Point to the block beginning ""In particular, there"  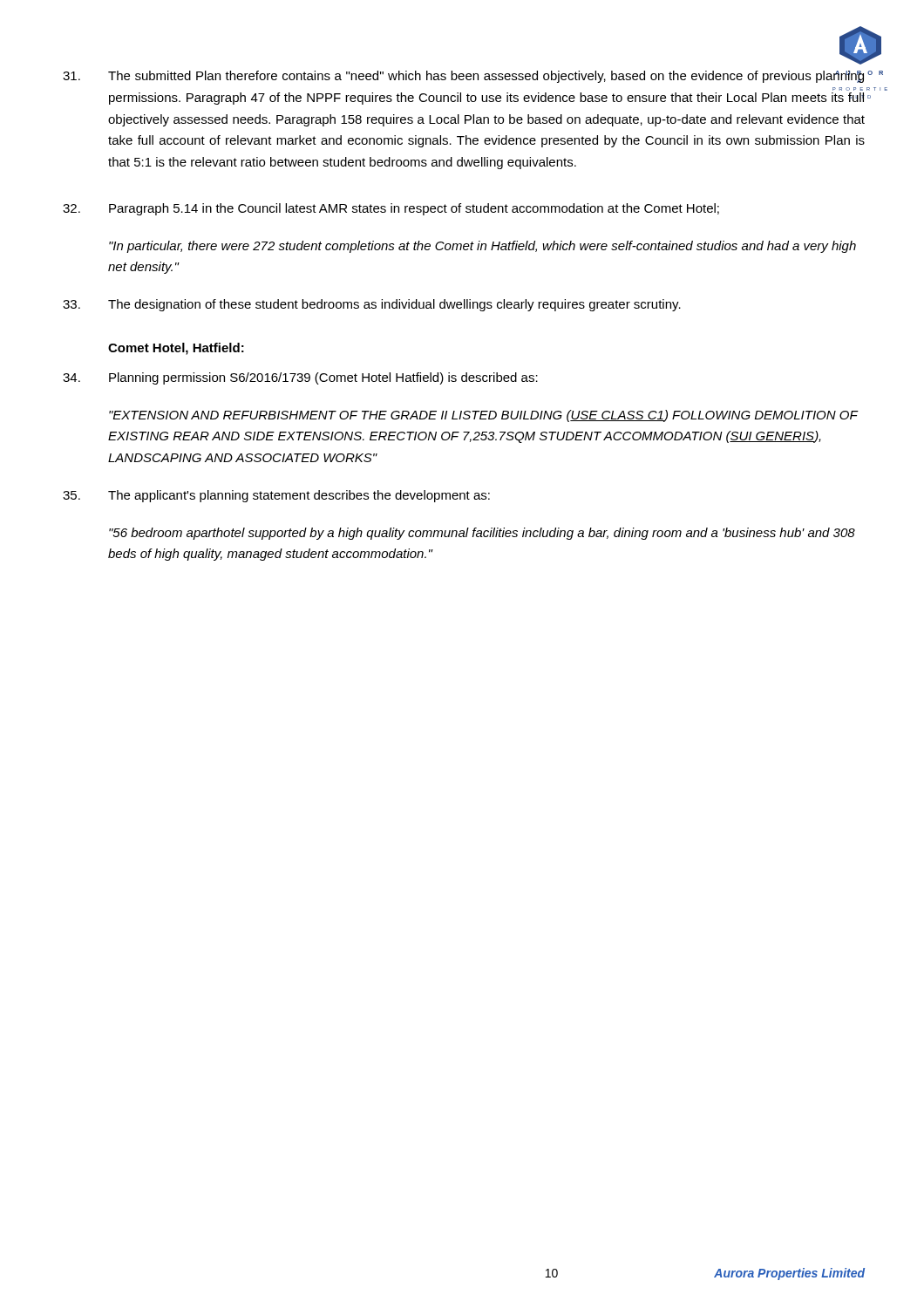click(482, 256)
